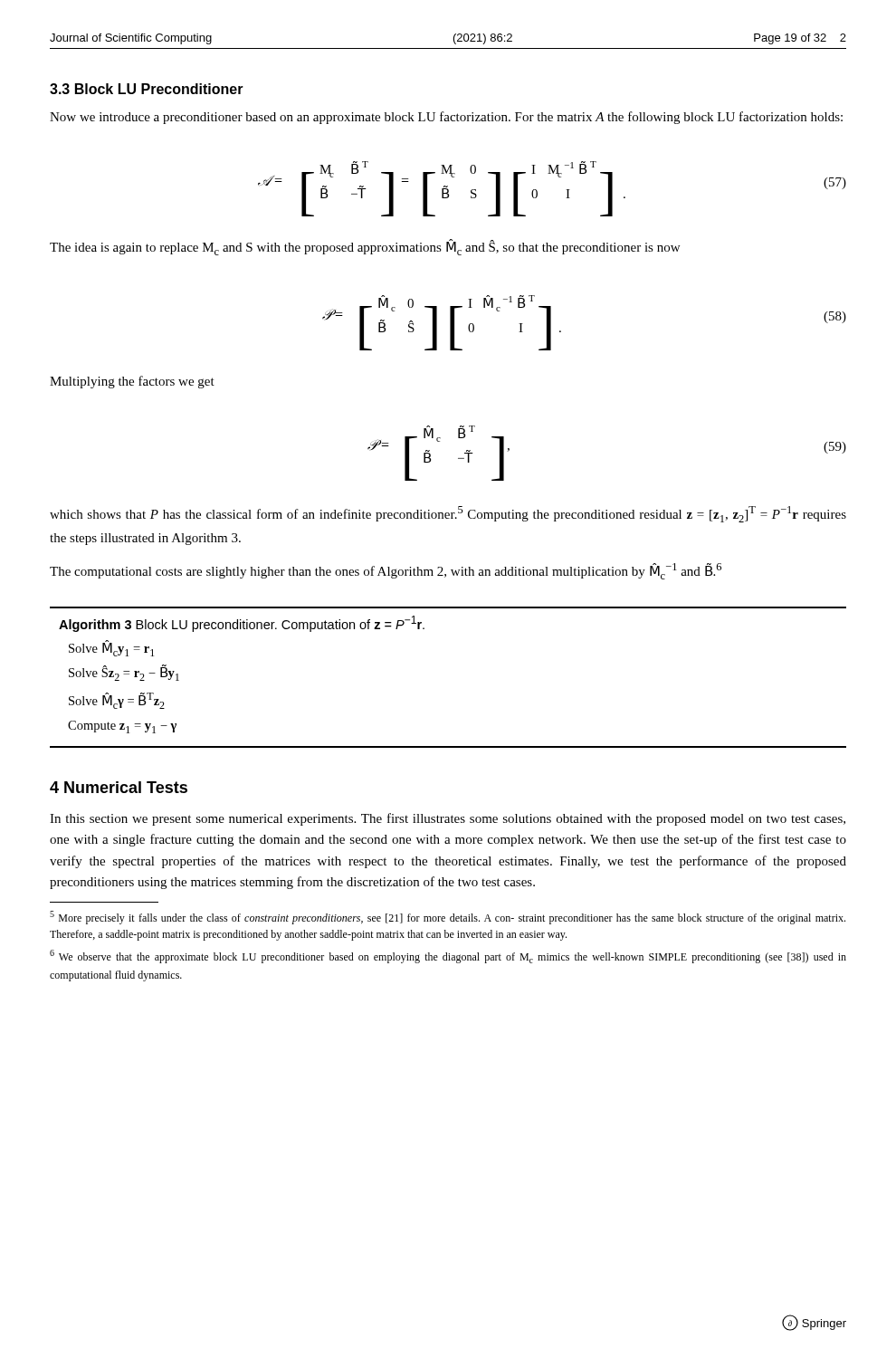Point to the passage starting "Now we introduce a"

pyautogui.click(x=447, y=117)
